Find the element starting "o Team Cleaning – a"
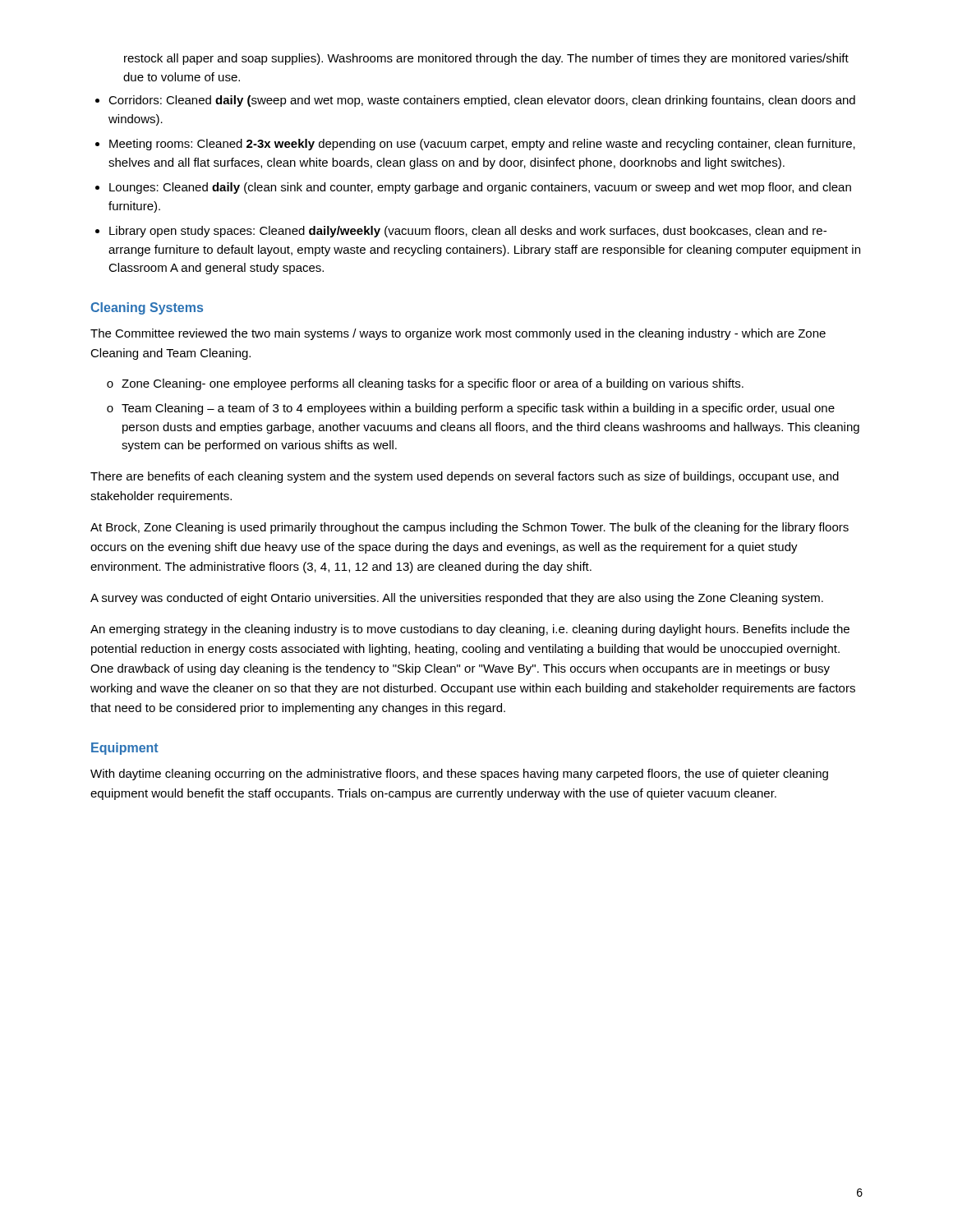This screenshot has width=953, height=1232. tap(476, 427)
